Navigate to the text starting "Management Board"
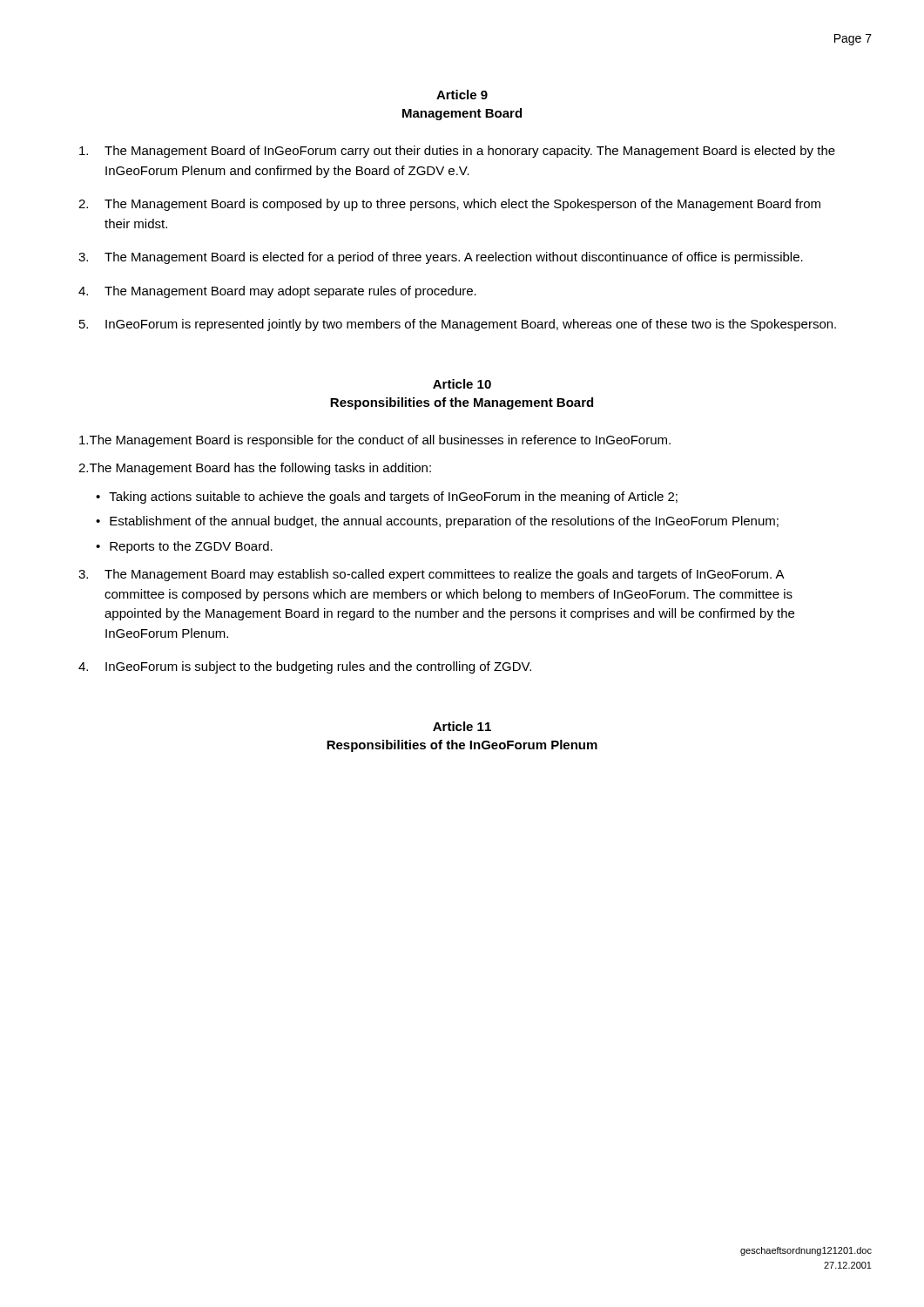The width and height of the screenshot is (924, 1307). 462,113
